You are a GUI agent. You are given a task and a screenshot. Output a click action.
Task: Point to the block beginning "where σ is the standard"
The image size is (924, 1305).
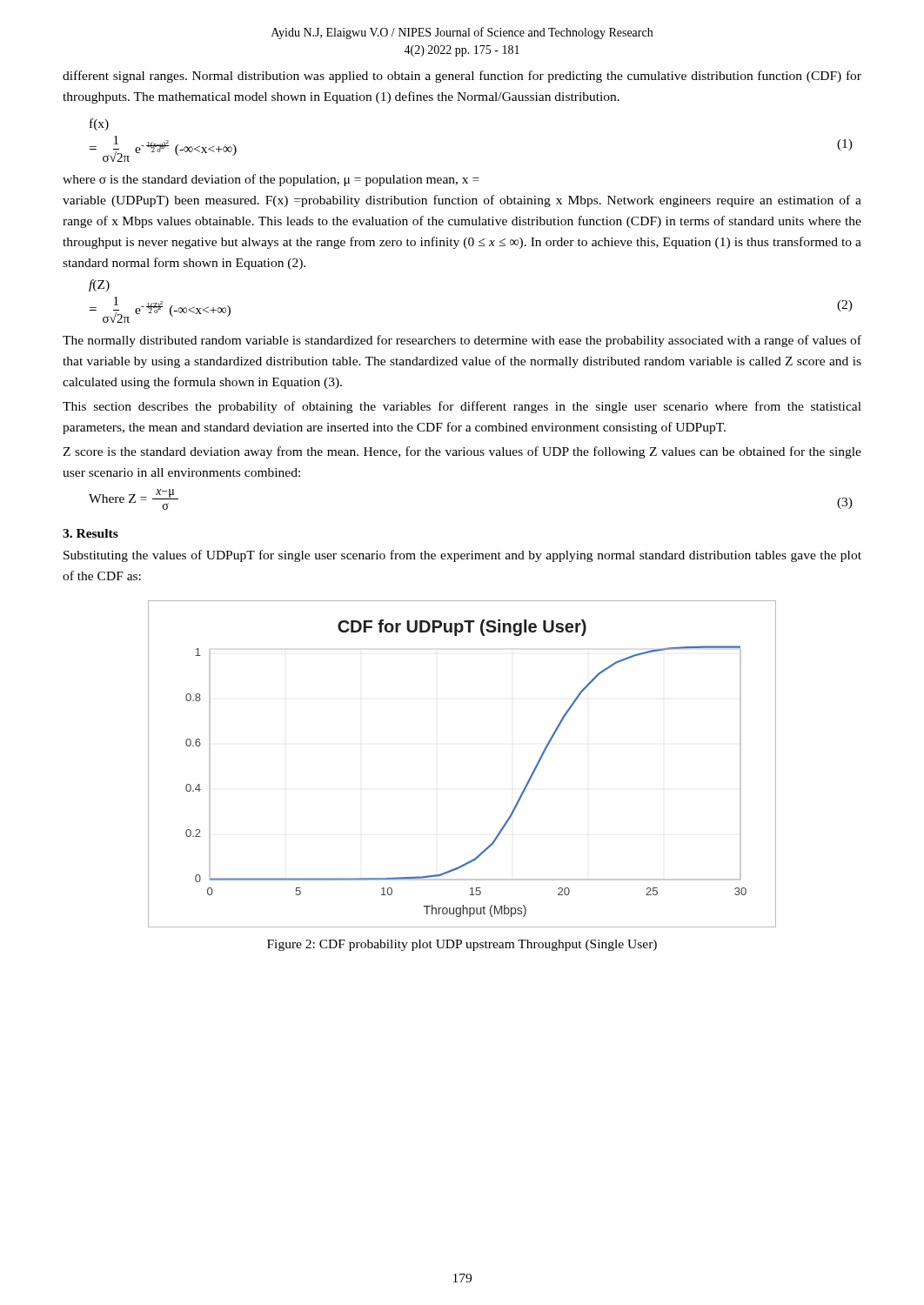tap(462, 220)
